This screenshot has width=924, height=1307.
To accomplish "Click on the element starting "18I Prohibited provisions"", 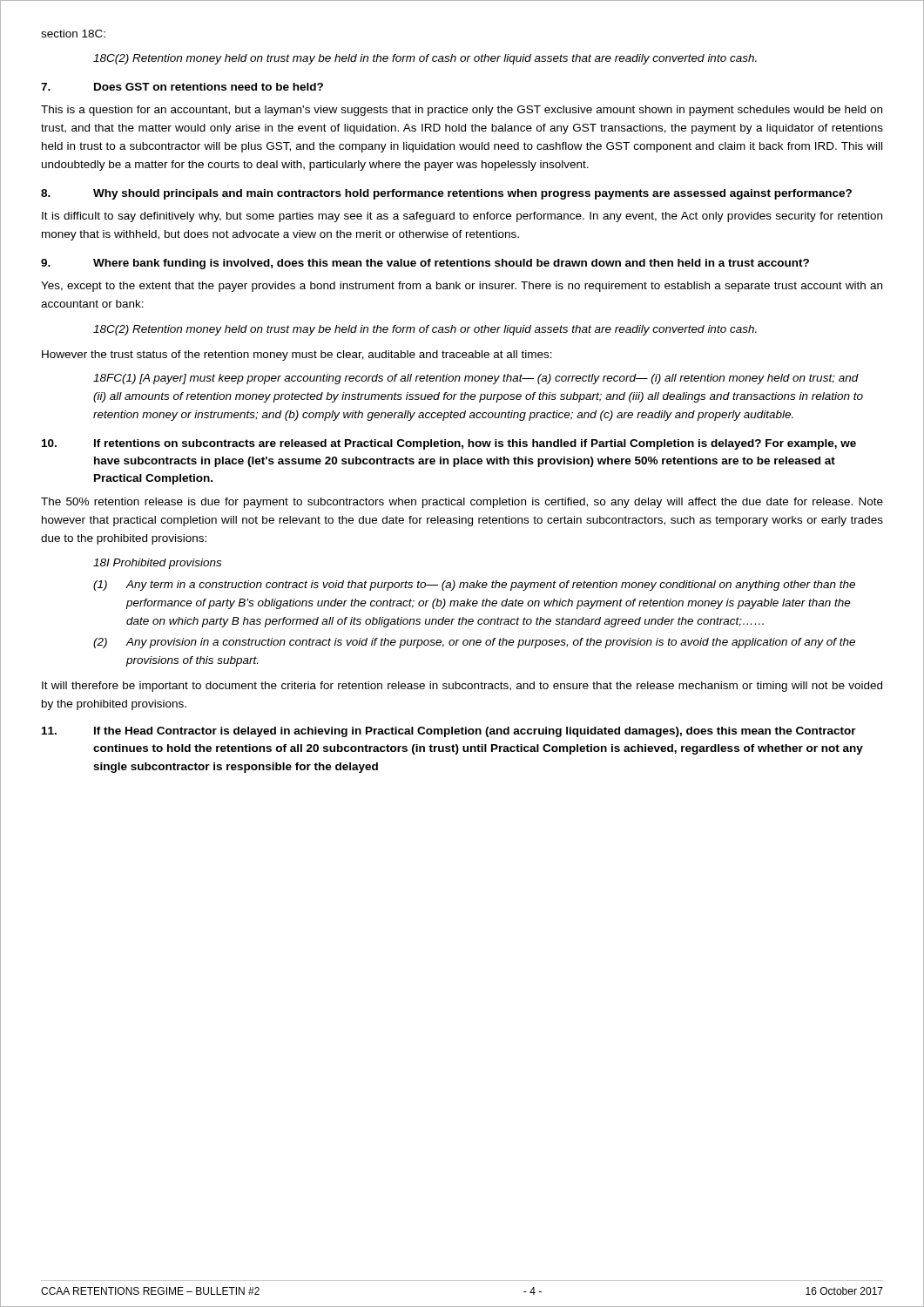I will [x=158, y=563].
